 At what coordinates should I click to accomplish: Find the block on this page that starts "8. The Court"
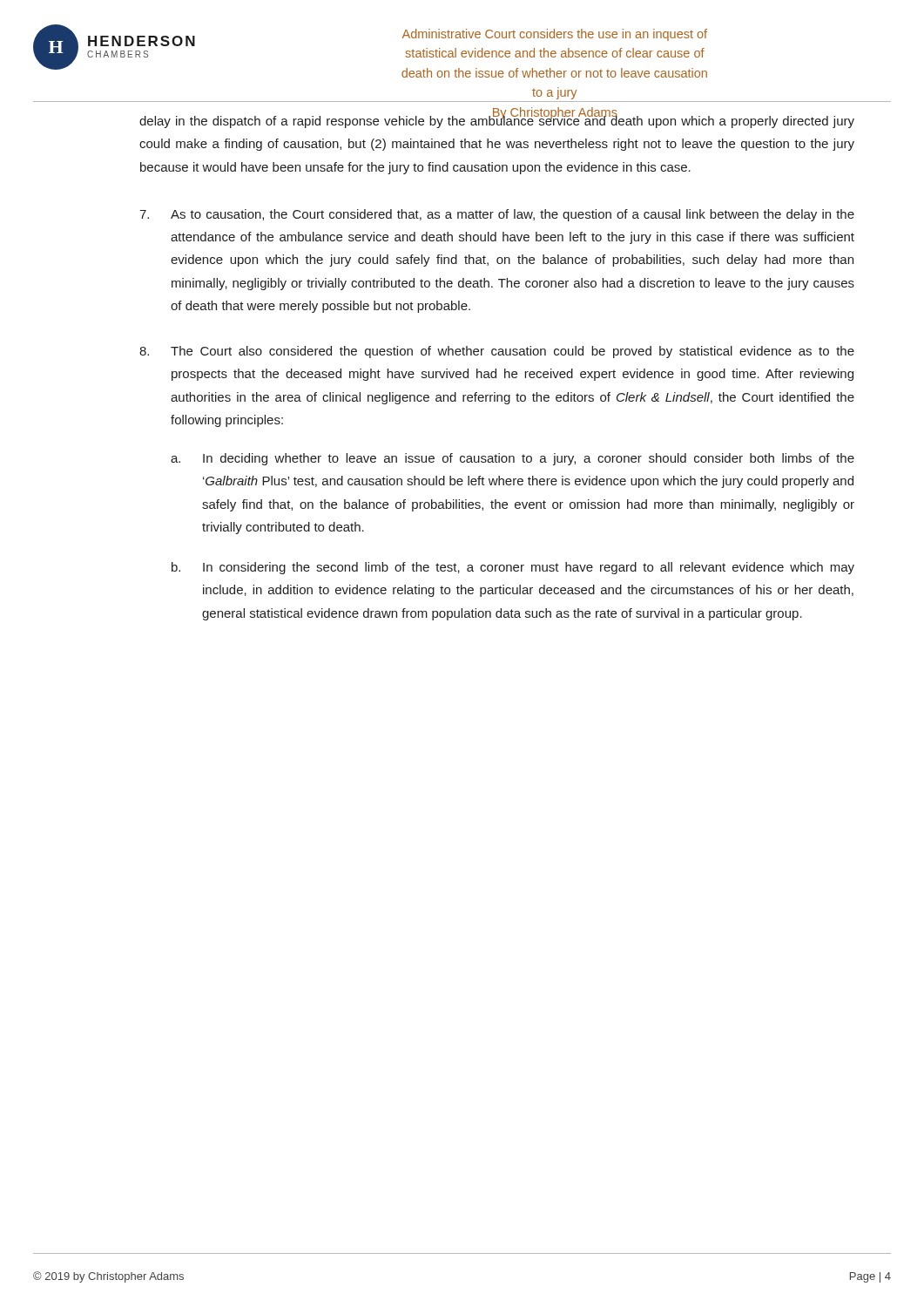(x=497, y=491)
